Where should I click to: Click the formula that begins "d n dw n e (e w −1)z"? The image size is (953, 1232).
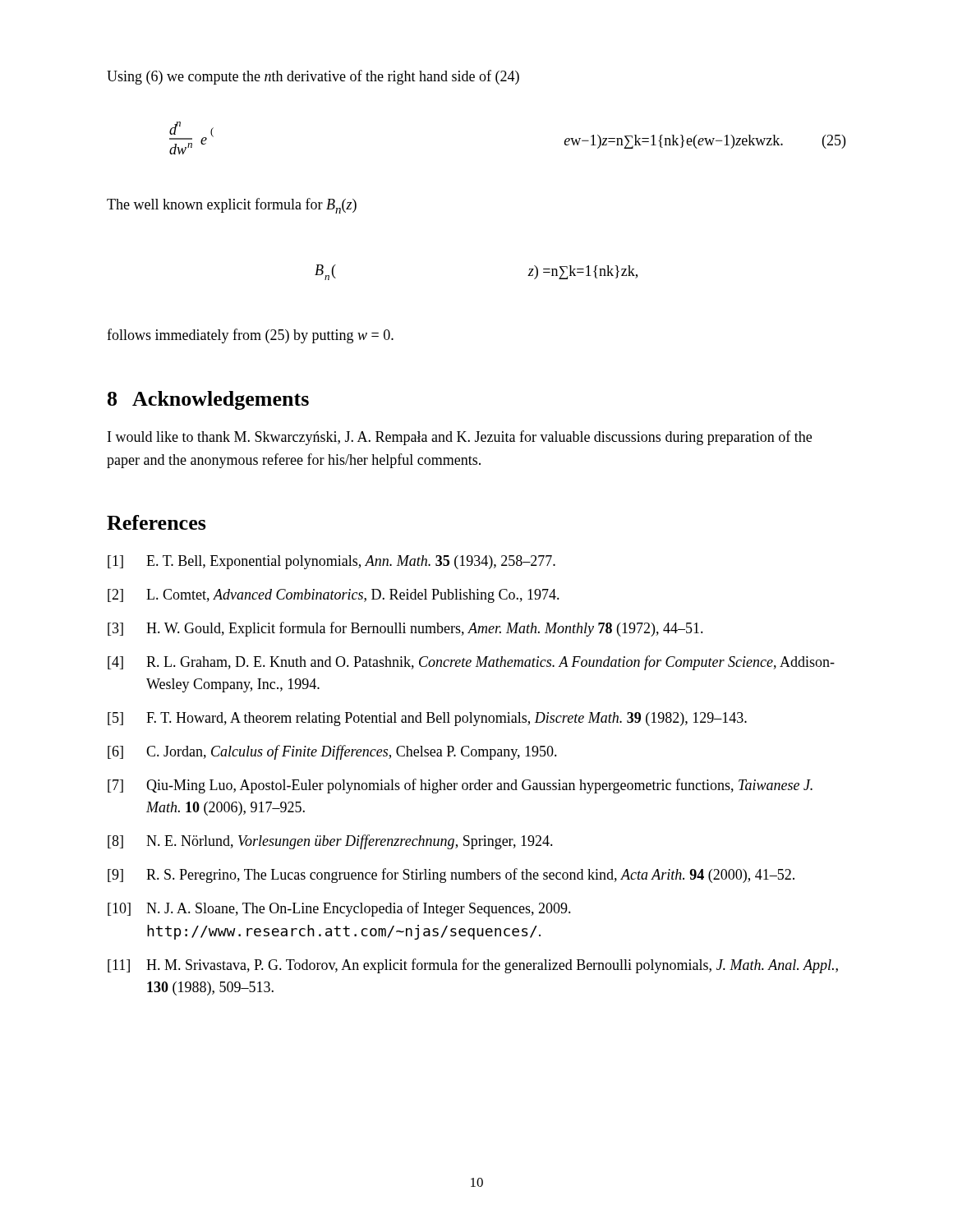pos(180,138)
